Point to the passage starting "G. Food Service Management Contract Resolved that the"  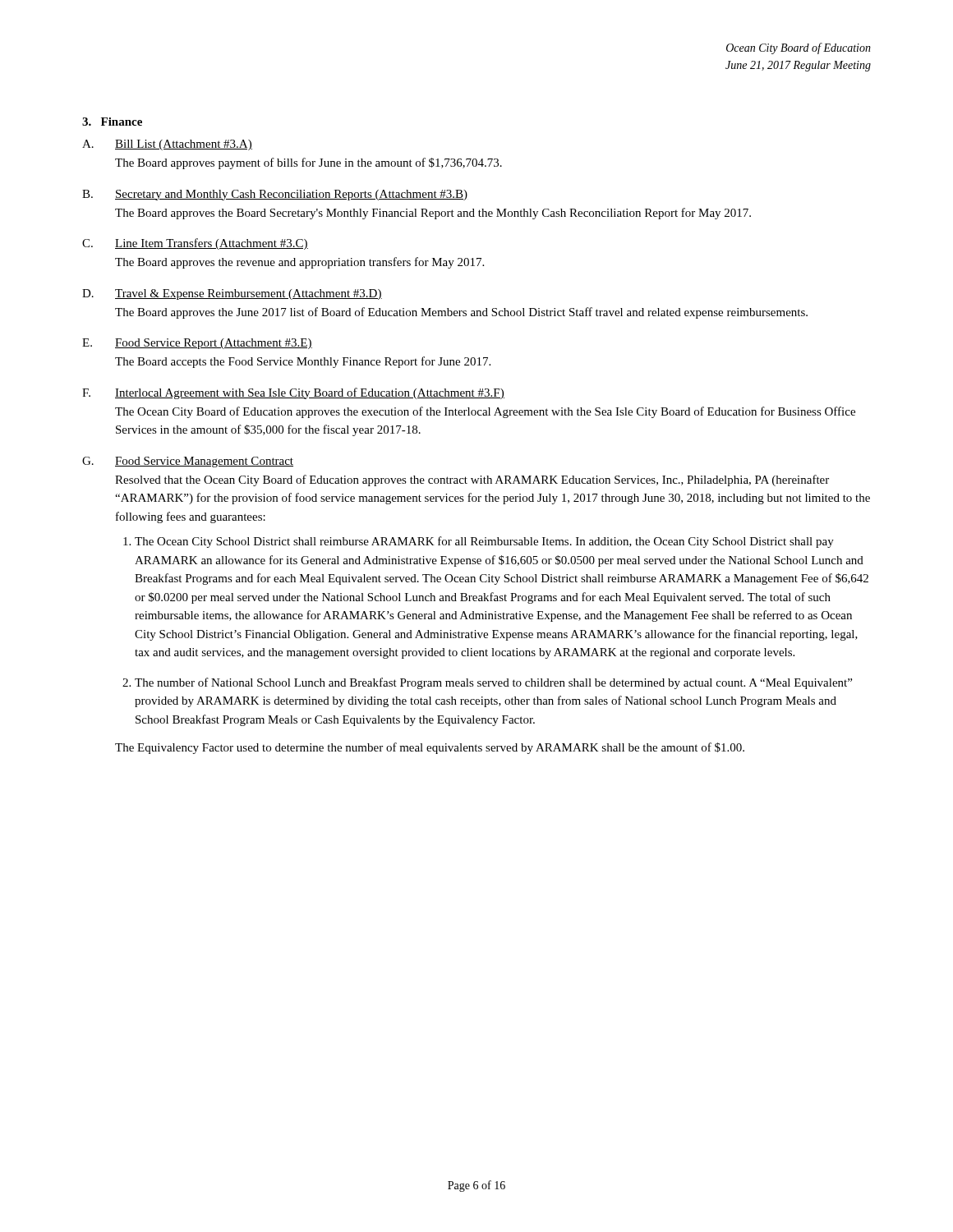476,611
